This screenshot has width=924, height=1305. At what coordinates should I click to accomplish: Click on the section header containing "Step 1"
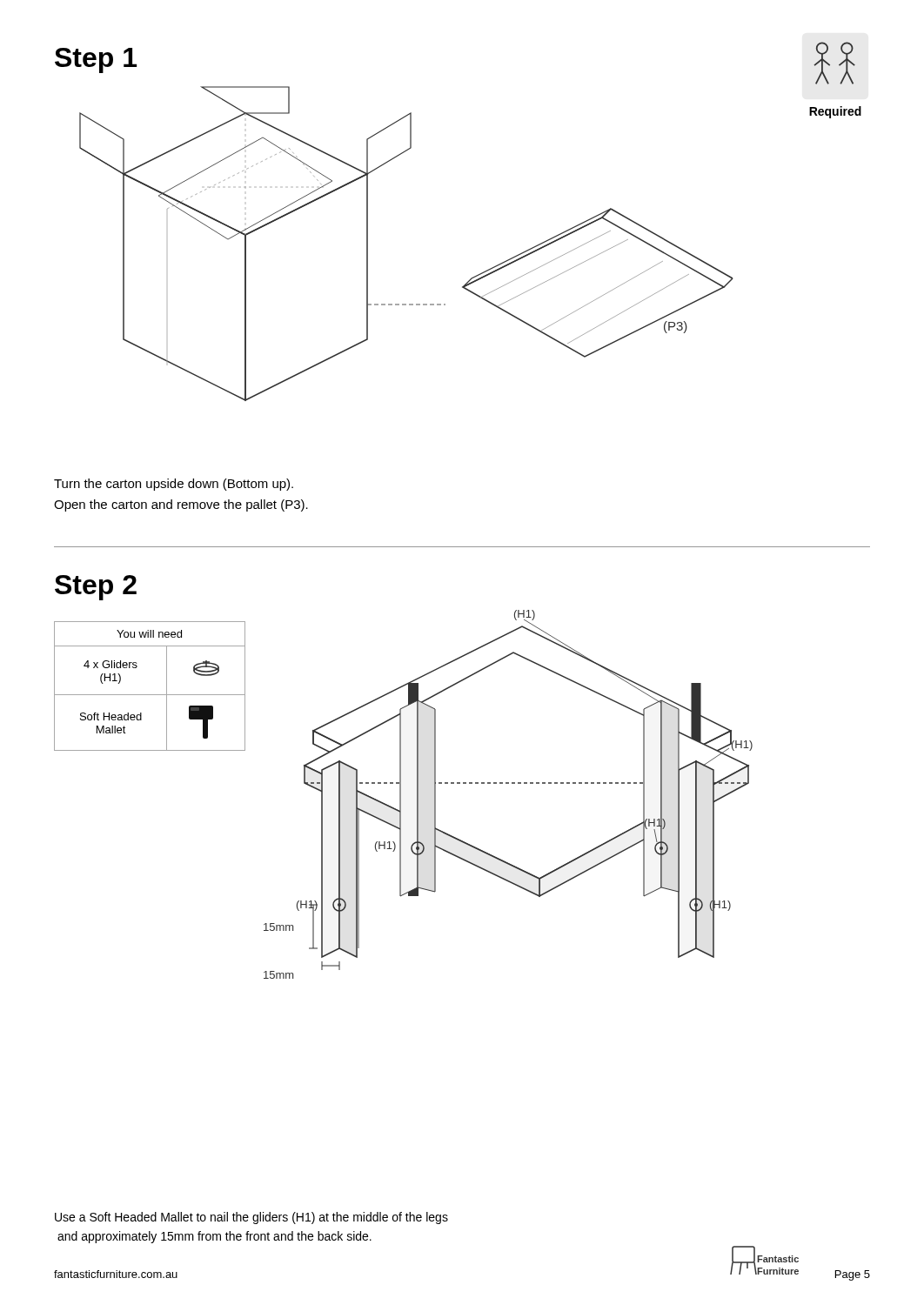pos(96,57)
